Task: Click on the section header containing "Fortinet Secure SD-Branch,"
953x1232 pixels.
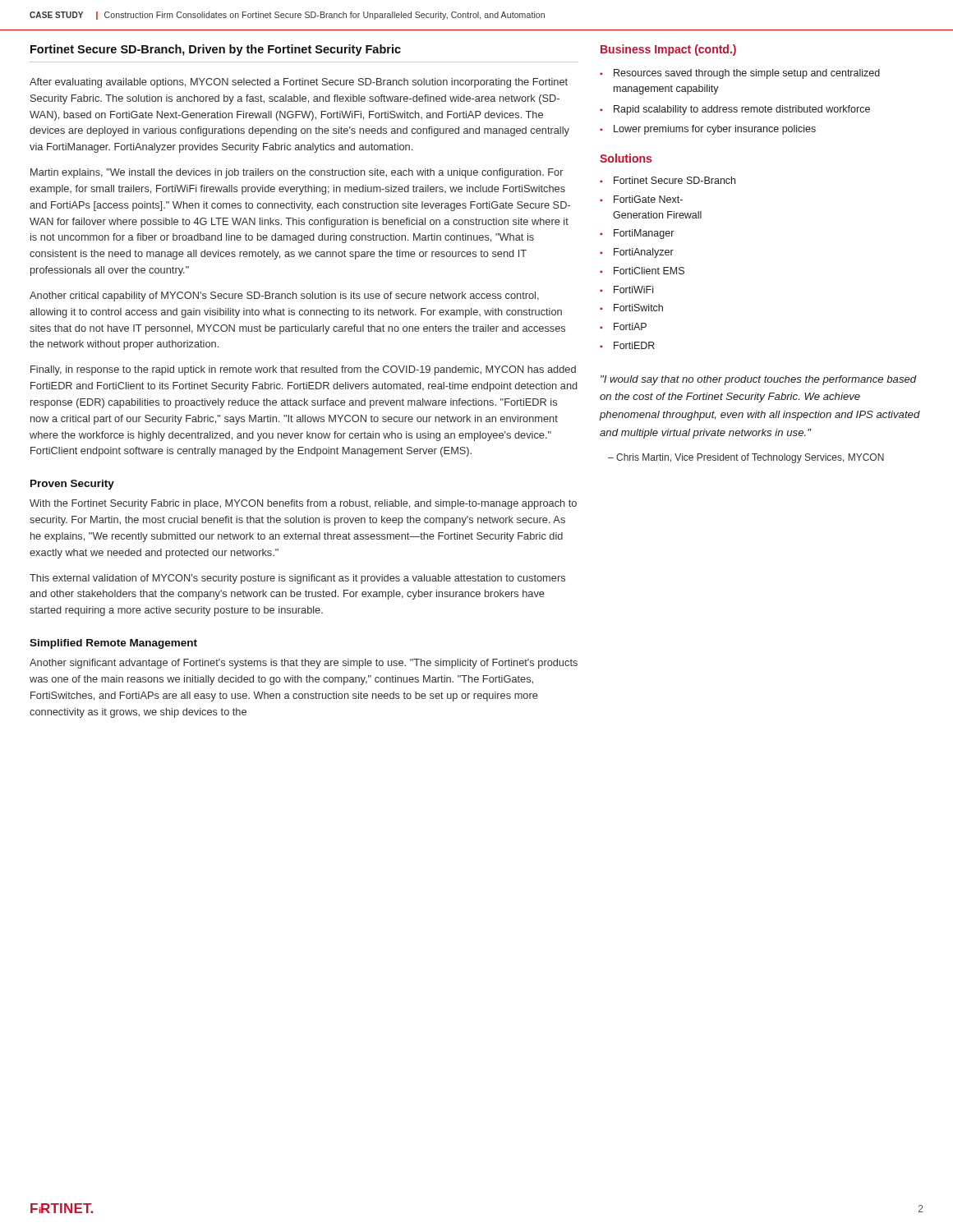Action: tap(215, 49)
